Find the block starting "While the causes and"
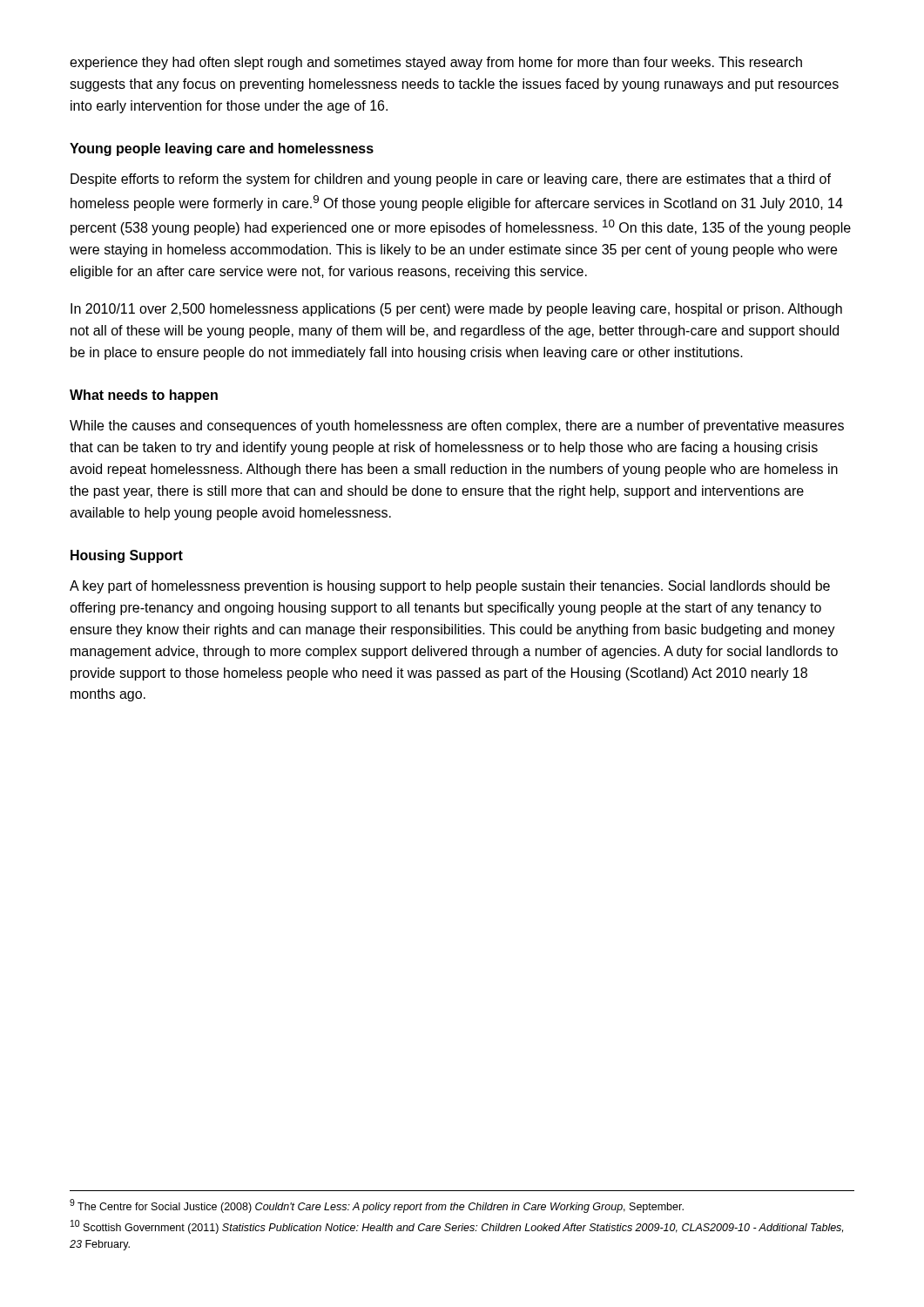The height and width of the screenshot is (1307, 924). 457,469
